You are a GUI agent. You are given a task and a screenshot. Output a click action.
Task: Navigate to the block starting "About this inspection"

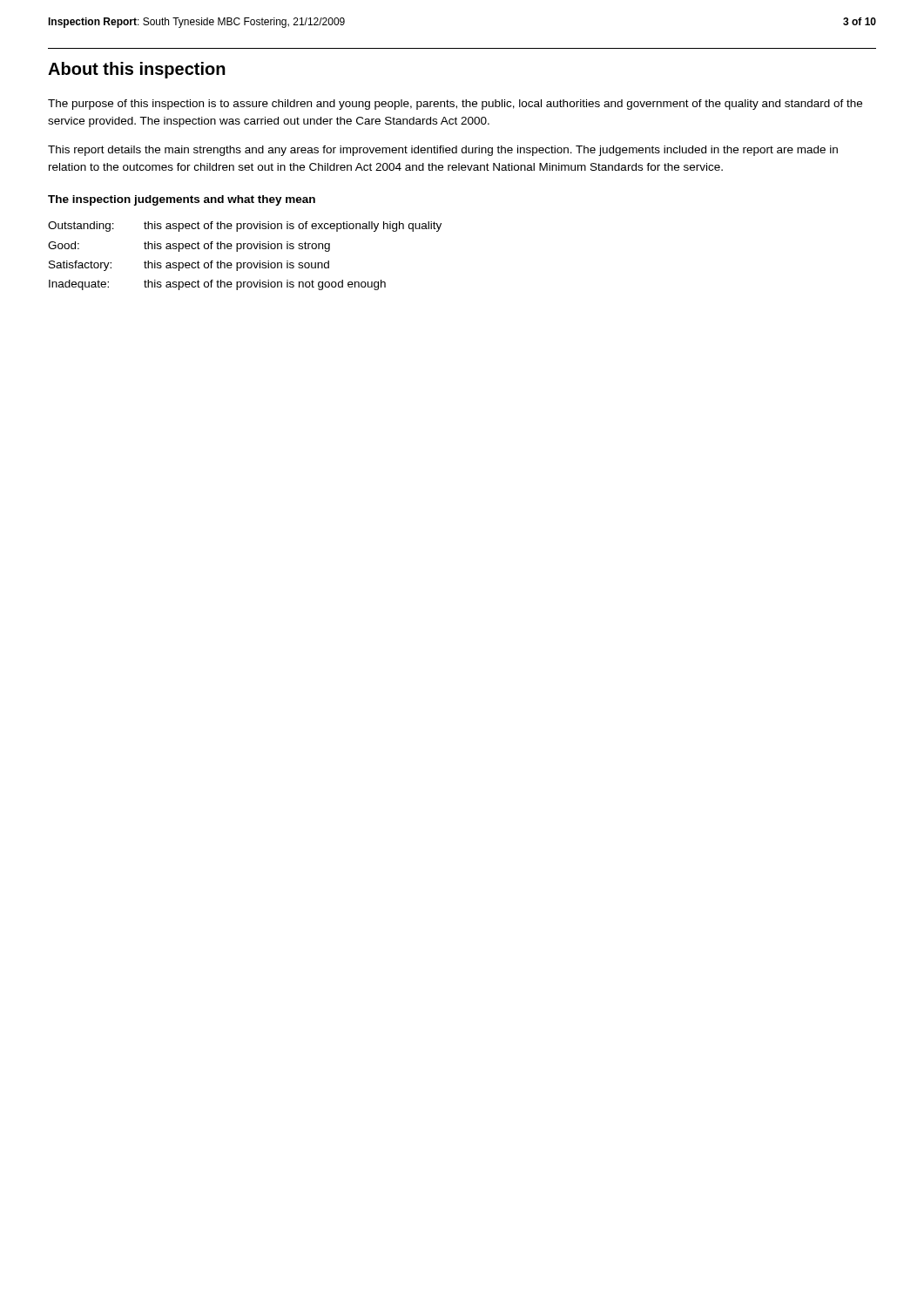coord(137,69)
